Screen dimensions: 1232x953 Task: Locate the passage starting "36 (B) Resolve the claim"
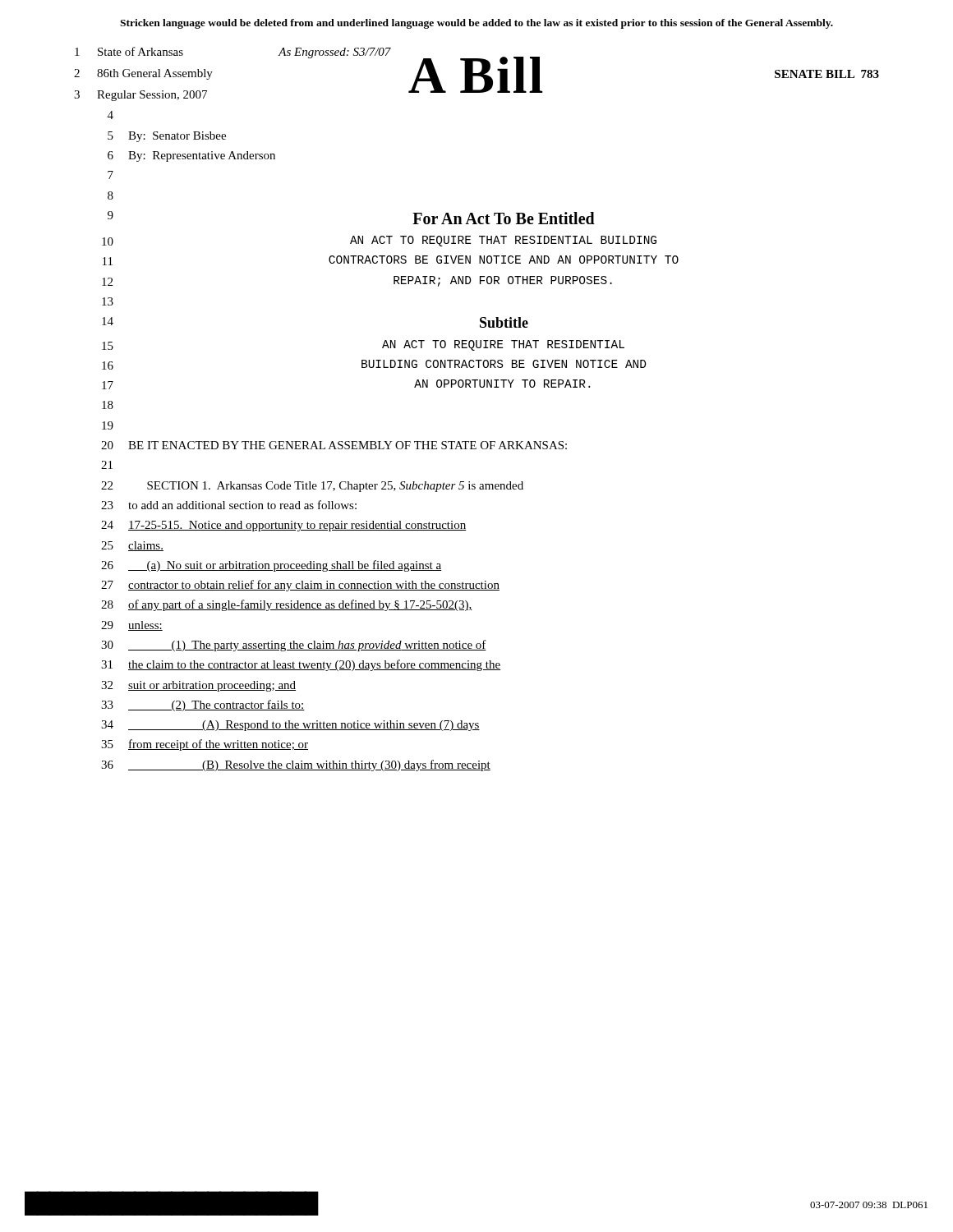(476, 765)
